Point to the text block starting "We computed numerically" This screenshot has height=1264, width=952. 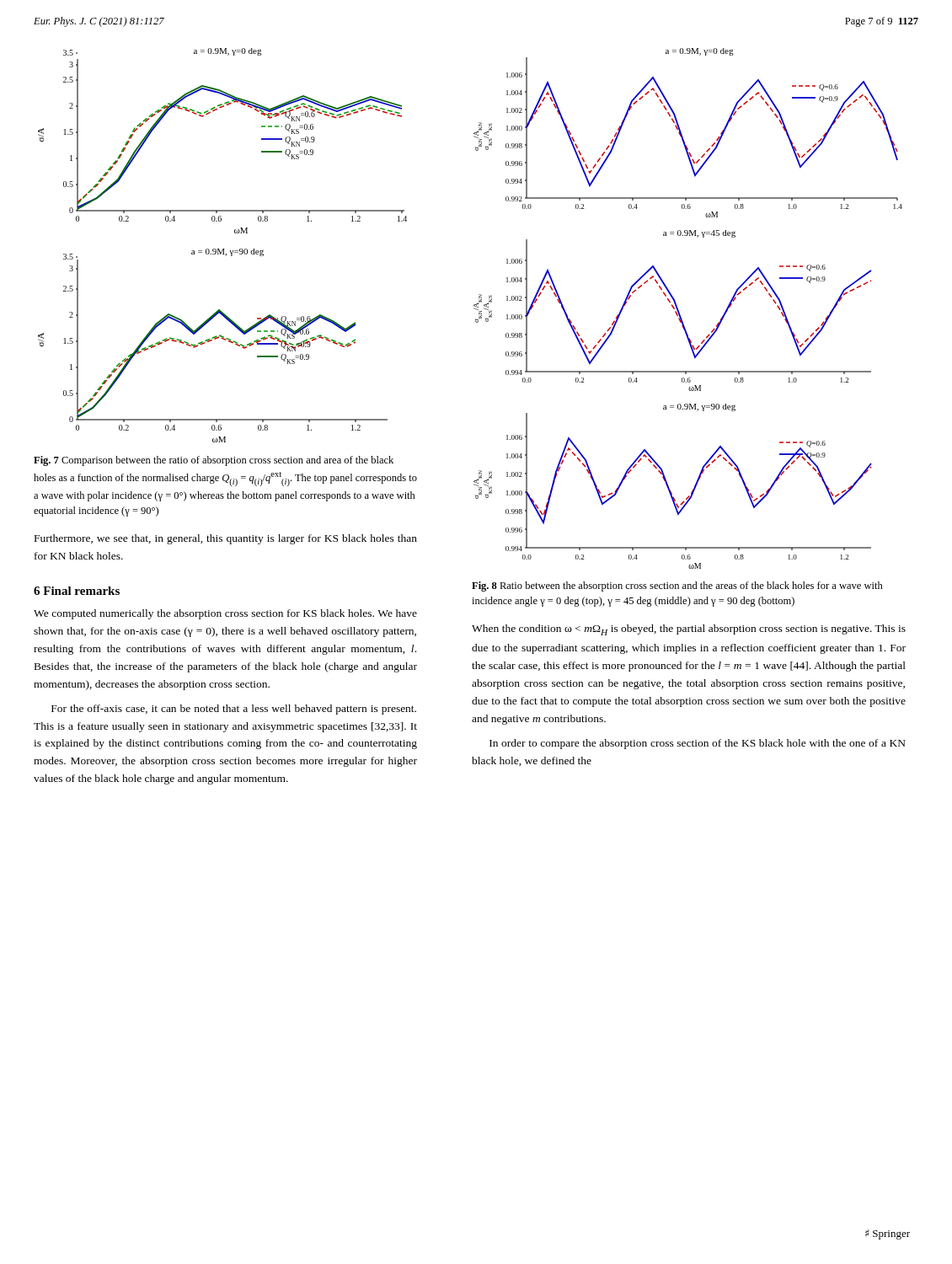(x=225, y=697)
